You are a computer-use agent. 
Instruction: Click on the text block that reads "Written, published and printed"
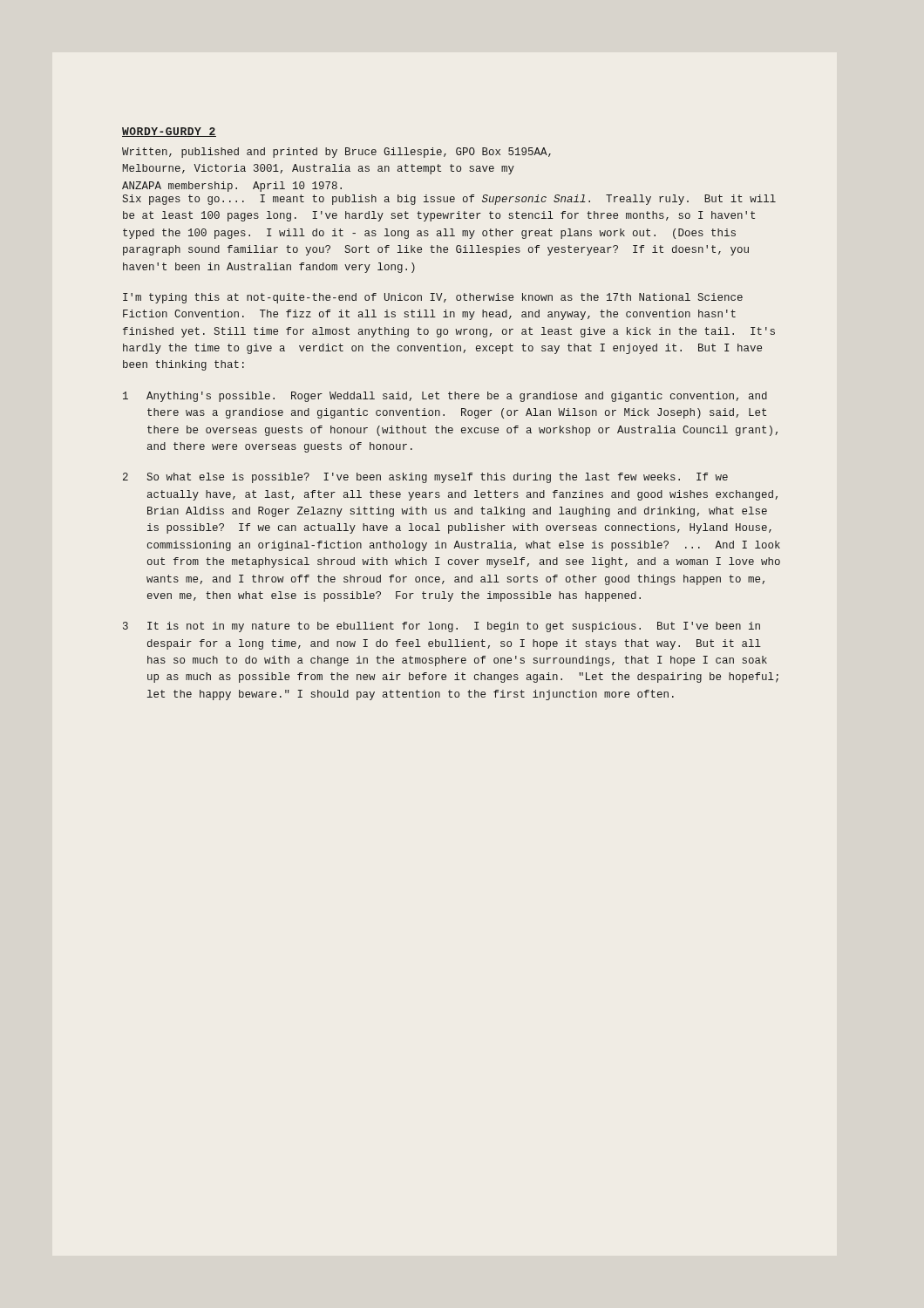(338, 170)
